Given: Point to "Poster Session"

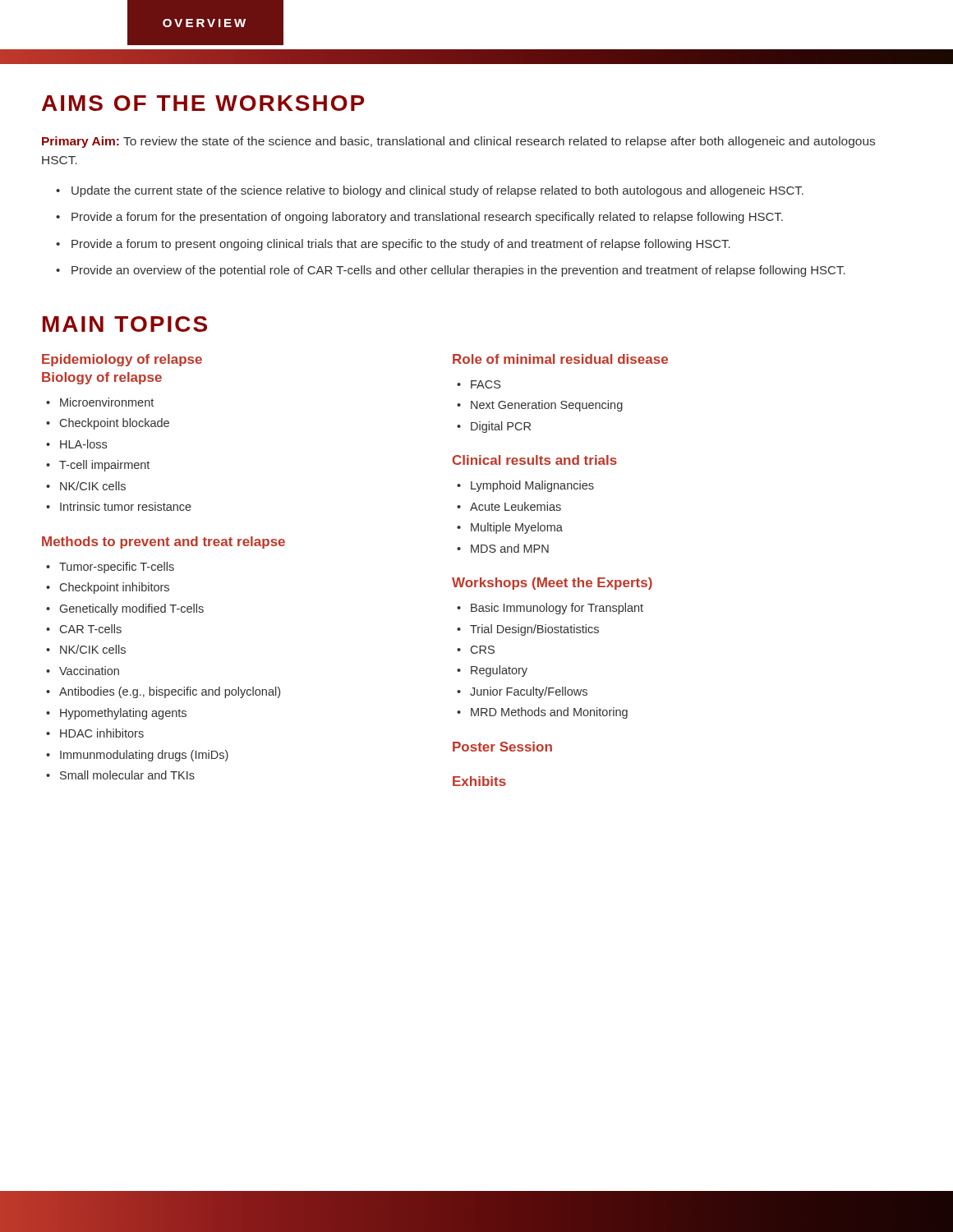Looking at the screenshot, I should click(502, 747).
